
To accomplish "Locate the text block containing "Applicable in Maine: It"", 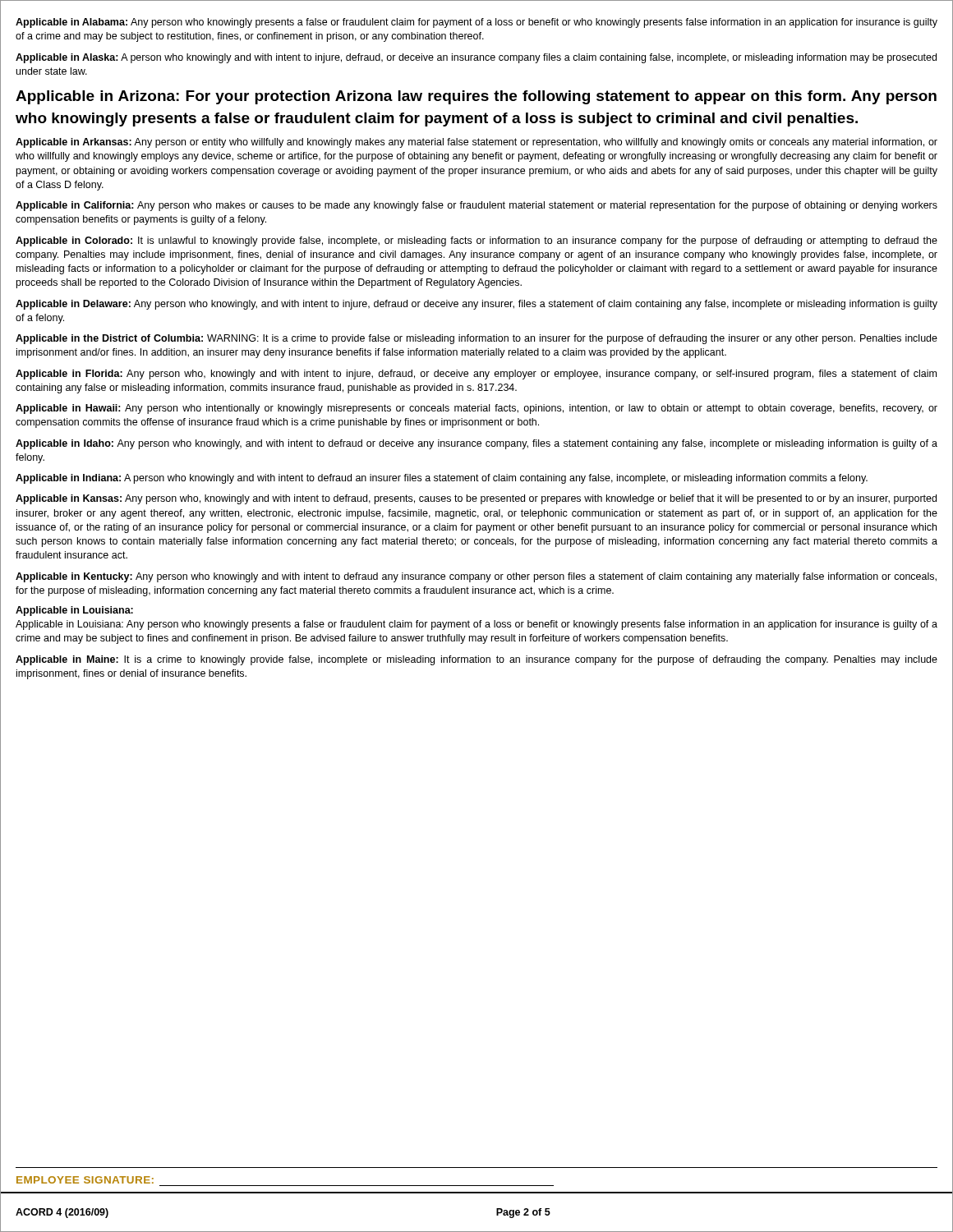I will [476, 666].
